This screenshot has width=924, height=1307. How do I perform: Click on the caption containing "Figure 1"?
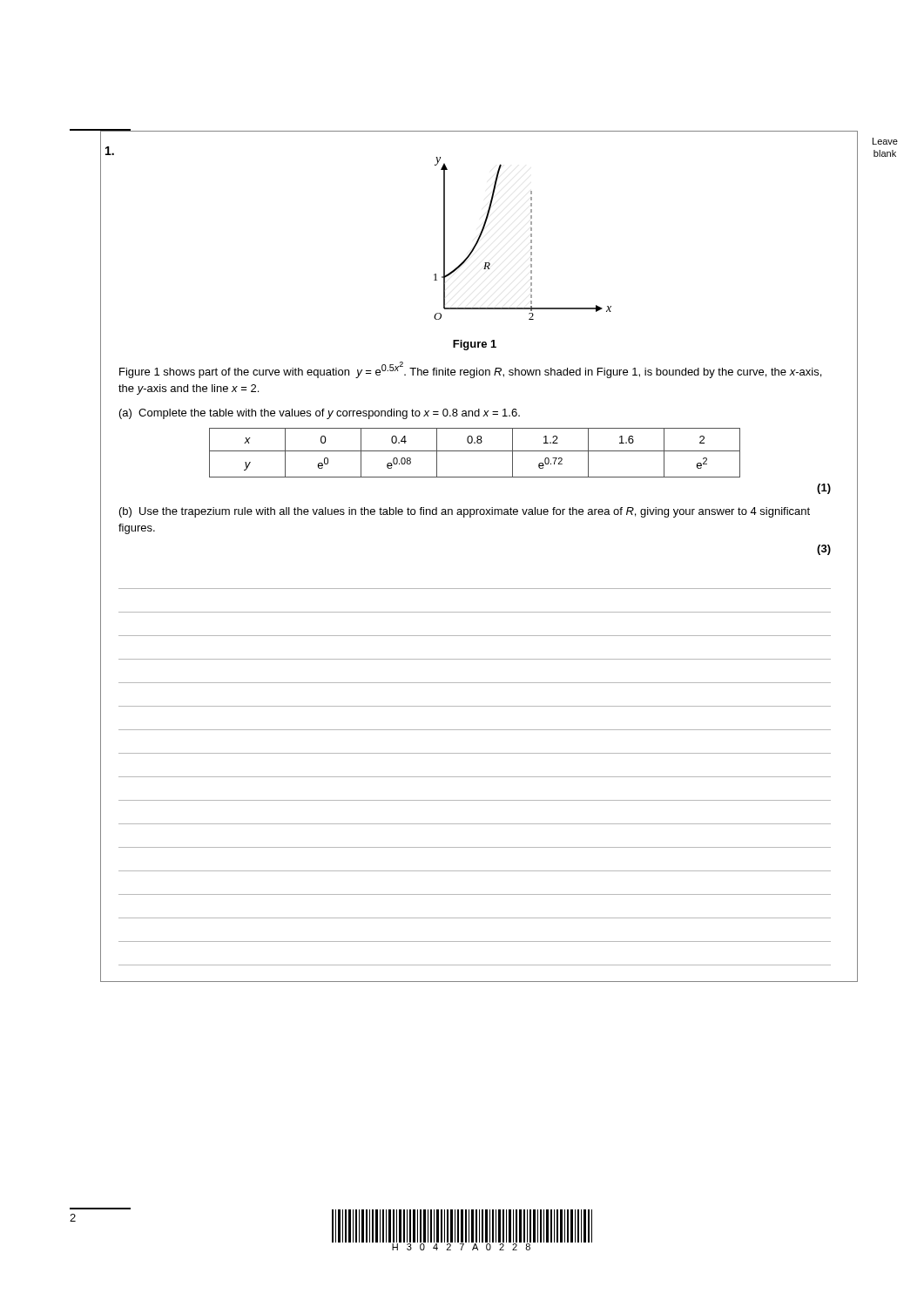click(475, 344)
